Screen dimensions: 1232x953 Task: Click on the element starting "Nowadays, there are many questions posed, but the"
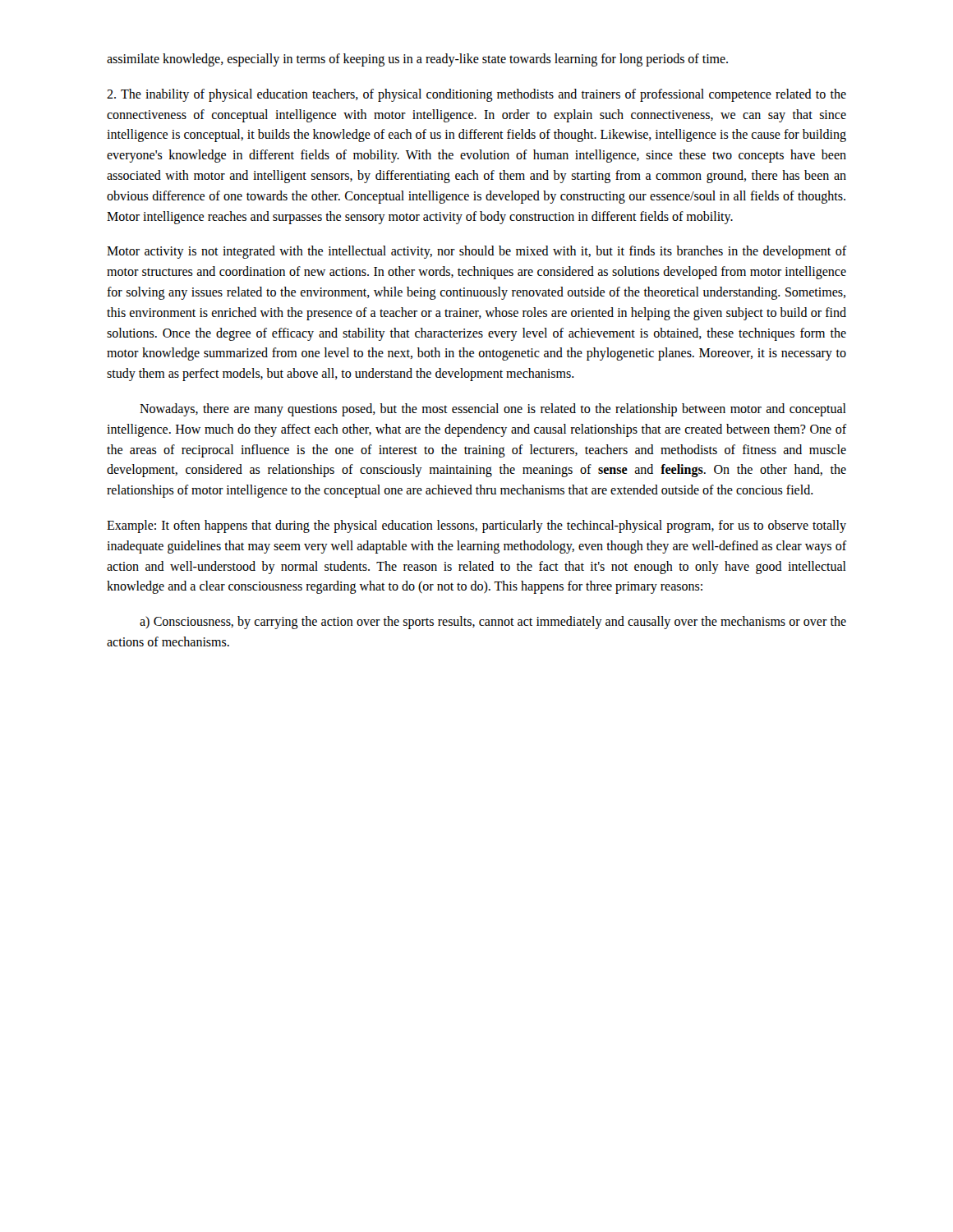pyautogui.click(x=476, y=449)
